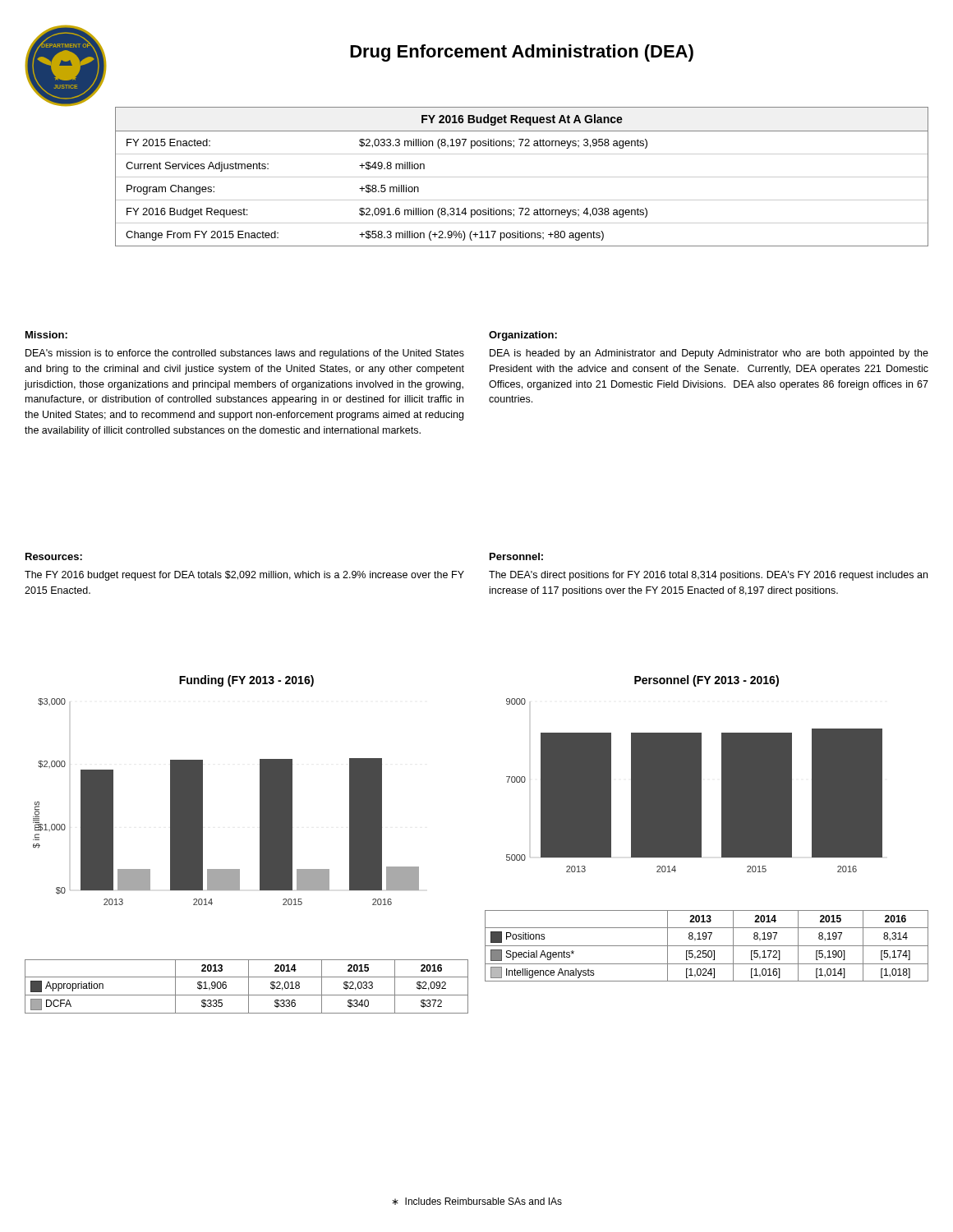Locate the caption that reads "Funding (FY 2013 - 2016)"
The width and height of the screenshot is (953, 1232).
(246, 680)
